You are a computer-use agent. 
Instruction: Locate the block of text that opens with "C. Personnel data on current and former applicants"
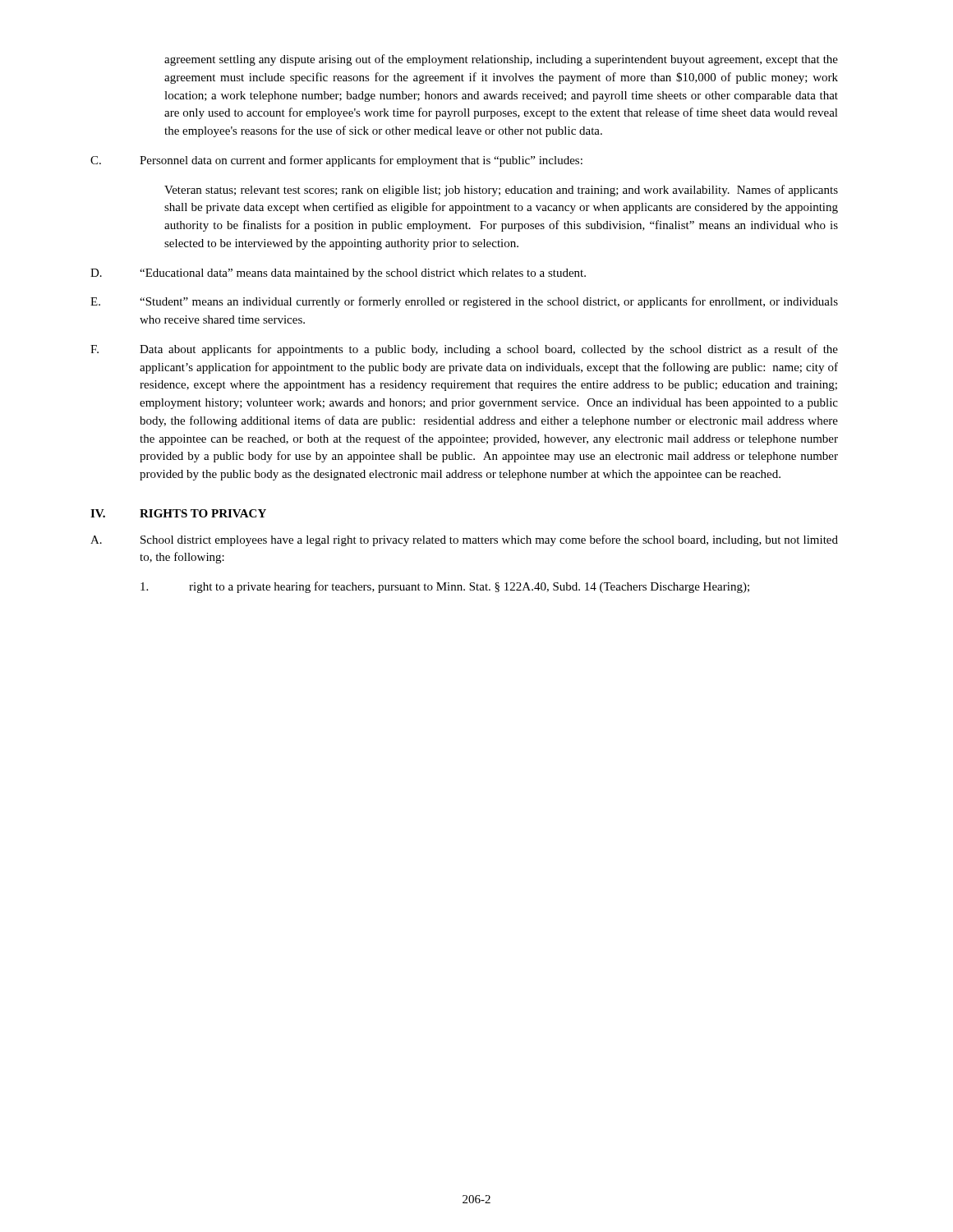click(464, 161)
